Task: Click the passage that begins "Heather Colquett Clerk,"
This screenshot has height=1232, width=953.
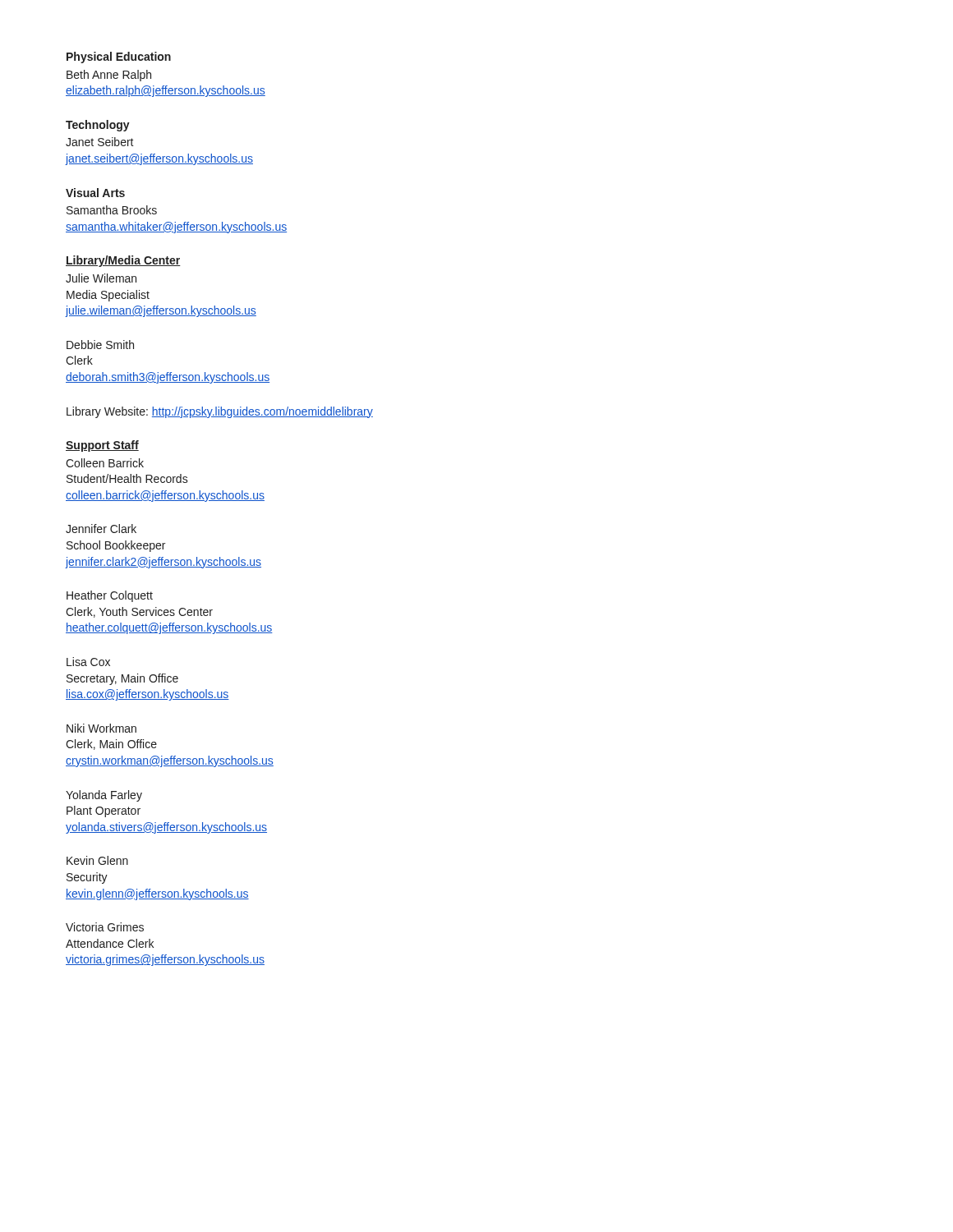Action: pos(110,596)
